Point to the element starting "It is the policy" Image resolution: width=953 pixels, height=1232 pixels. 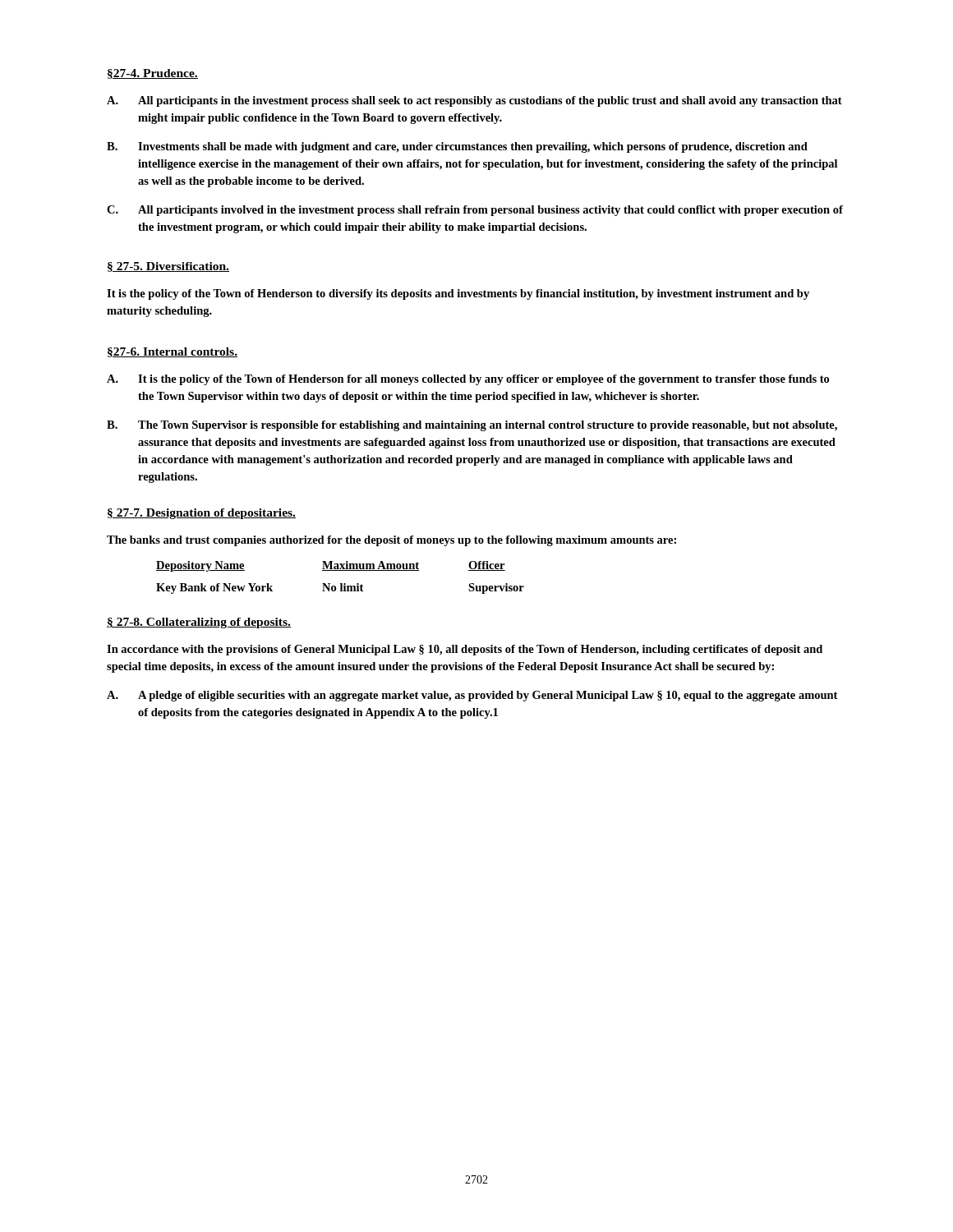point(458,302)
